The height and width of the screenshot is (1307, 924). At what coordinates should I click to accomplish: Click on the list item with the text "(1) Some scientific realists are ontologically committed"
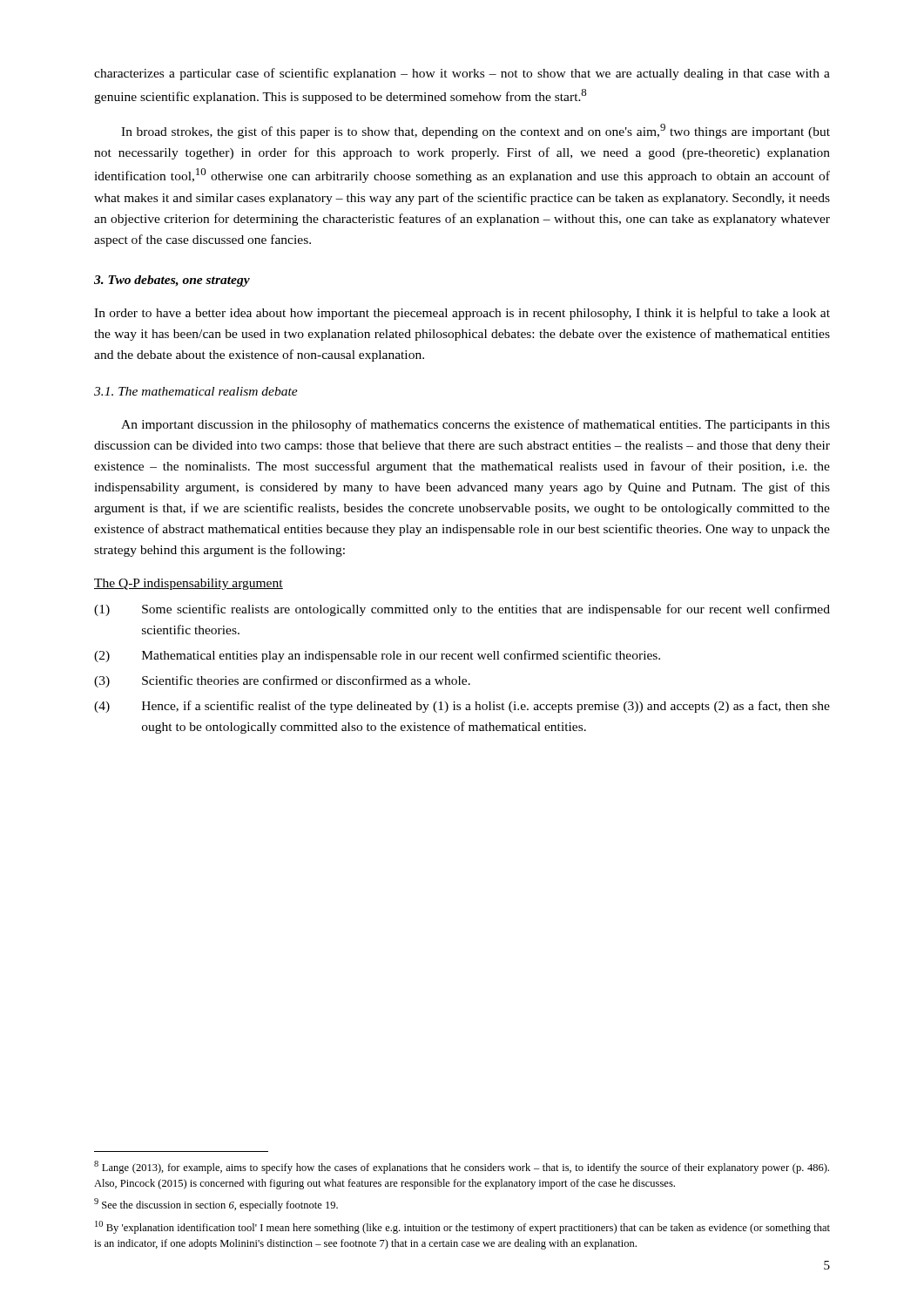462,619
